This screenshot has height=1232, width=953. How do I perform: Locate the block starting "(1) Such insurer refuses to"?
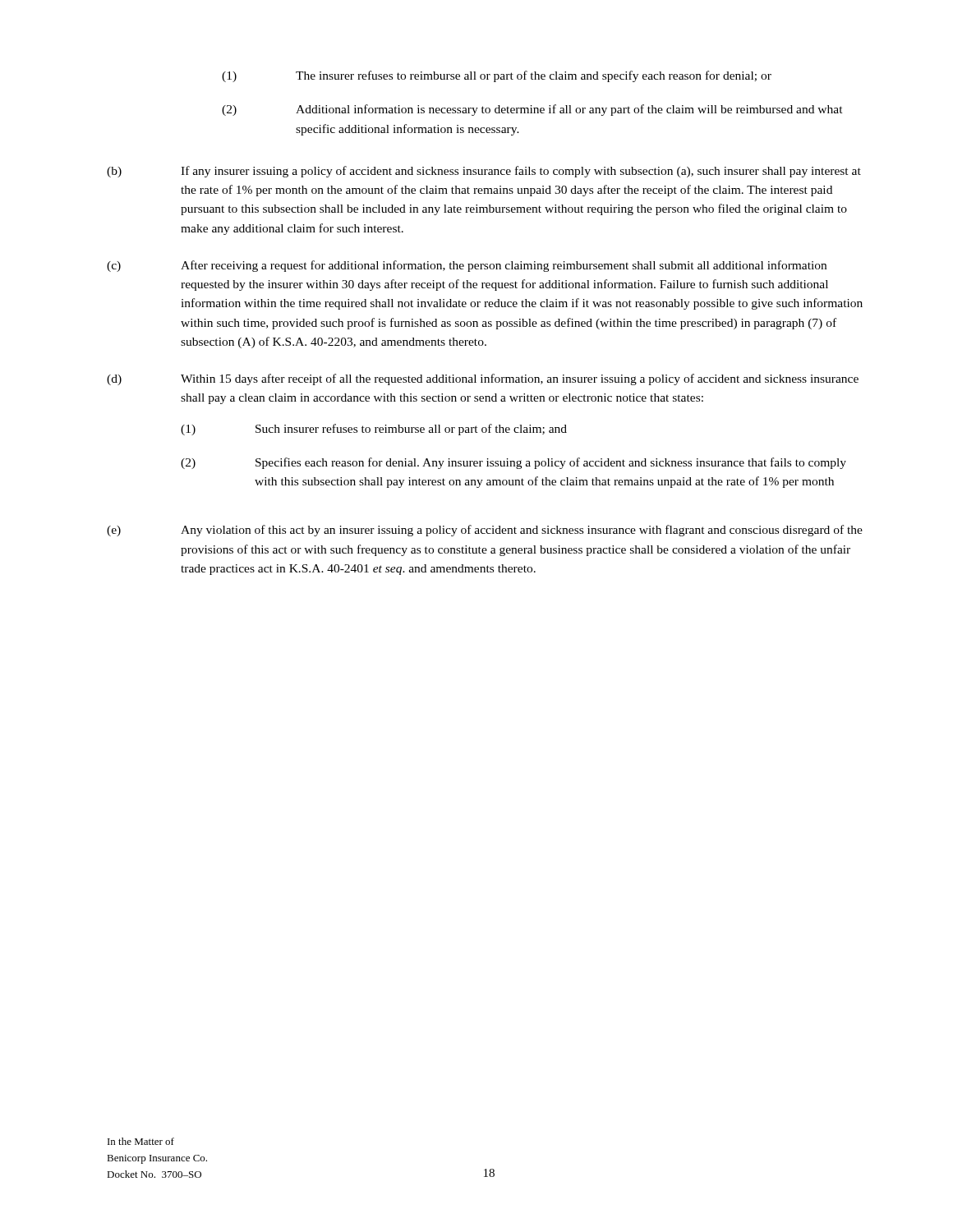point(526,428)
